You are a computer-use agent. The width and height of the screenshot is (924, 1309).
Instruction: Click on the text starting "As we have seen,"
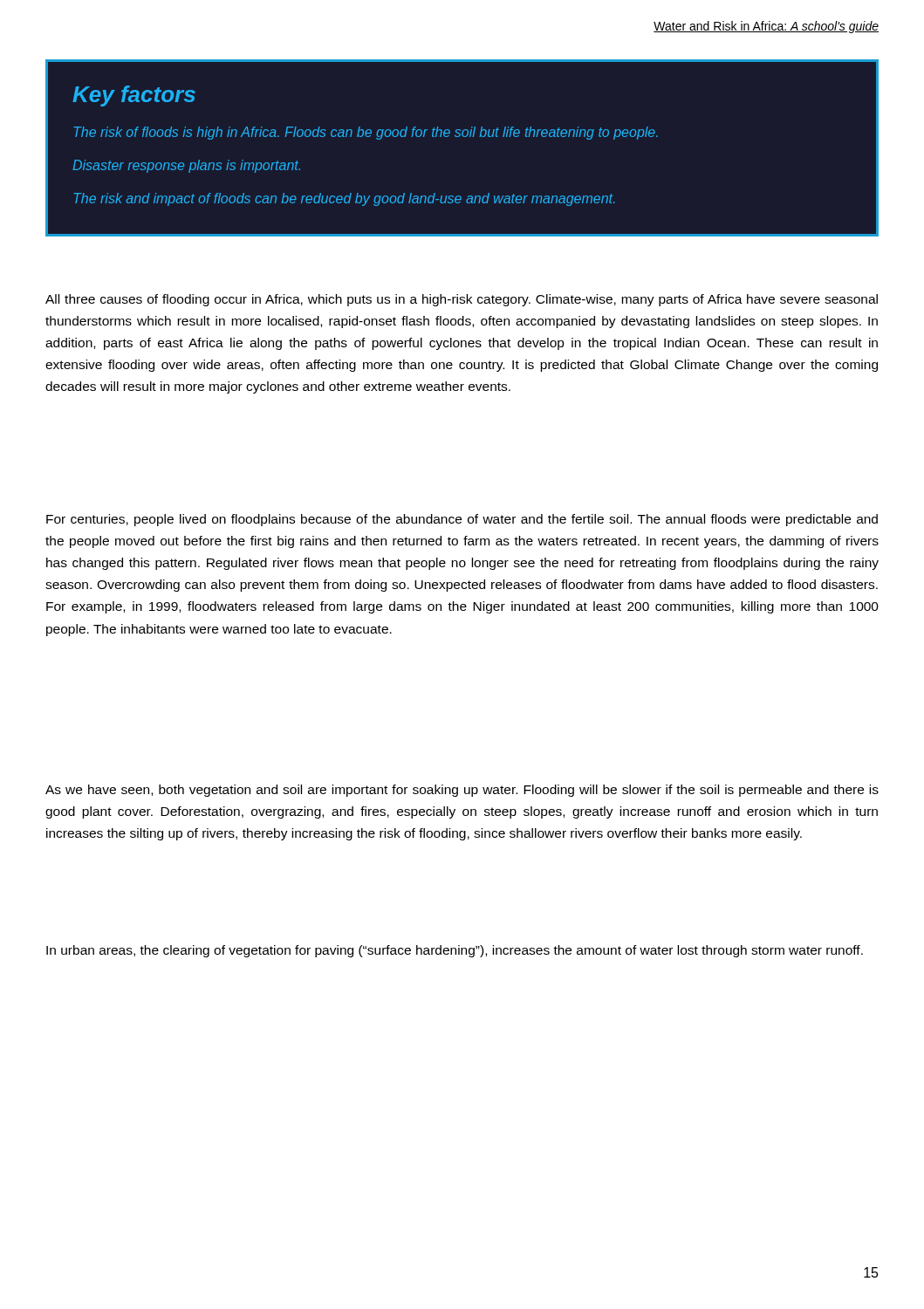click(x=462, y=811)
